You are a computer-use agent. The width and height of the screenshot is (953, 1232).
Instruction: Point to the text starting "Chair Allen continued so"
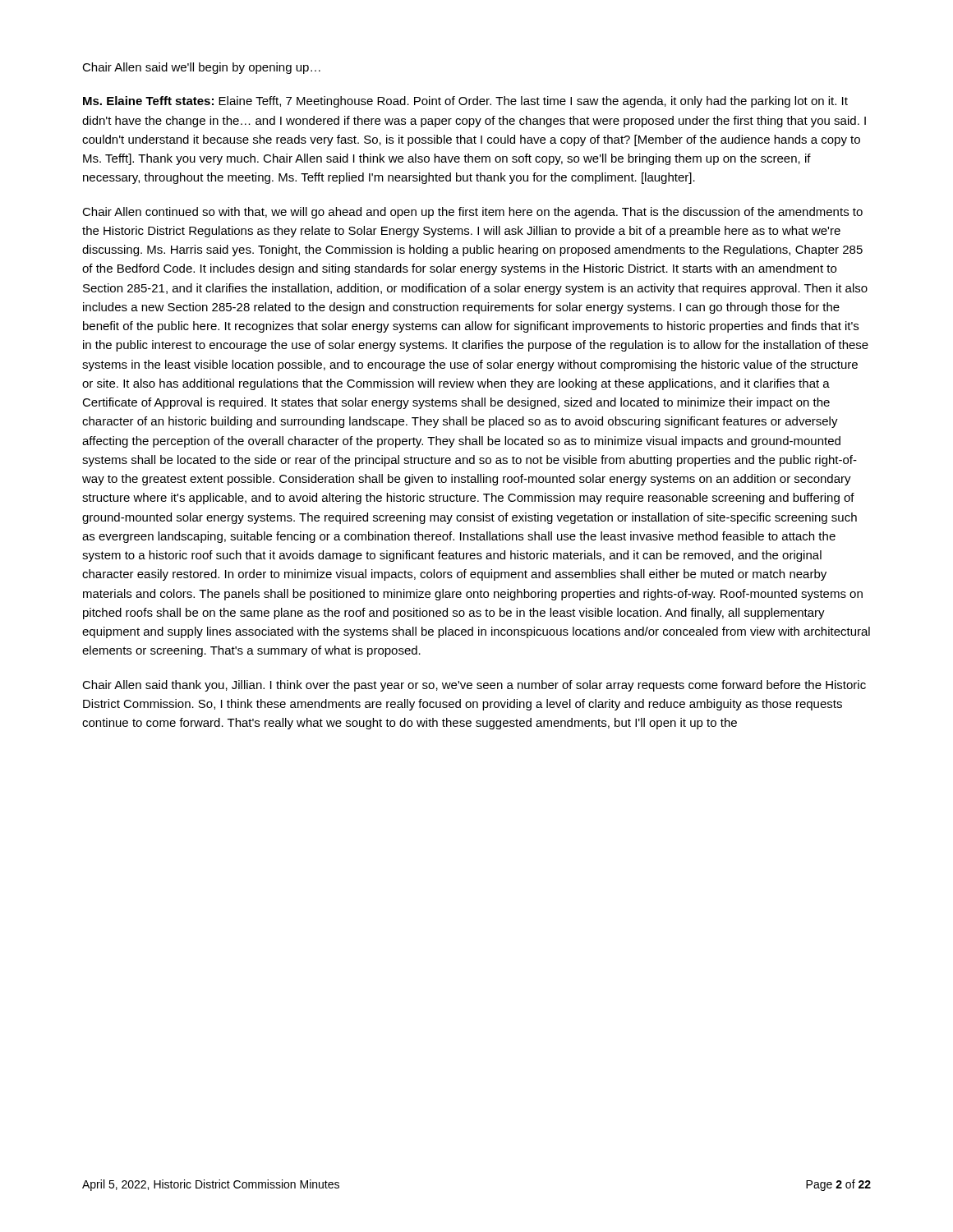(x=476, y=431)
